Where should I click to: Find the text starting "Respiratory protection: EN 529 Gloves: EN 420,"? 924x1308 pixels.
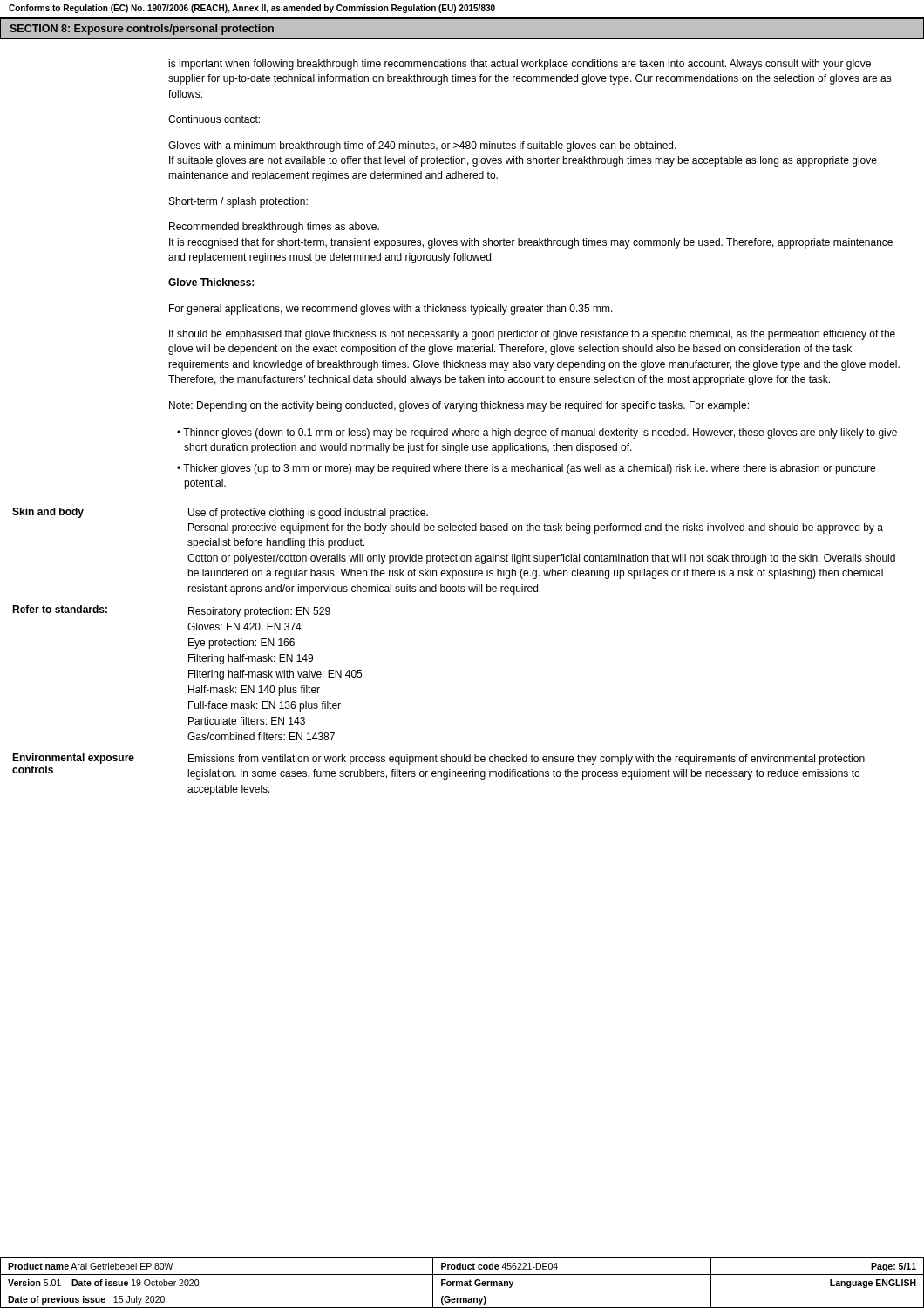click(275, 674)
